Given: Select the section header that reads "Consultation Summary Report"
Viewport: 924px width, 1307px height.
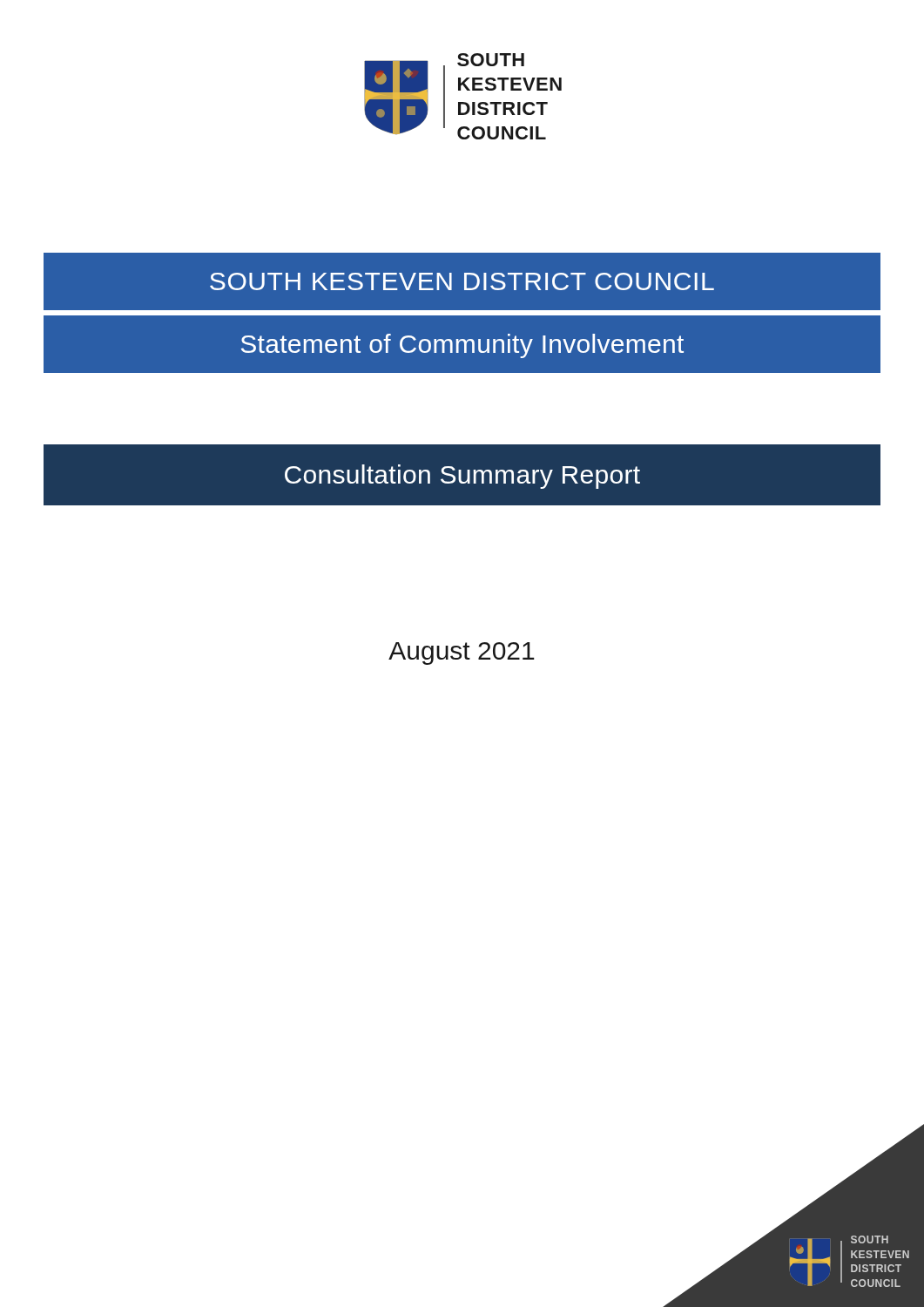Looking at the screenshot, I should pos(462,475).
